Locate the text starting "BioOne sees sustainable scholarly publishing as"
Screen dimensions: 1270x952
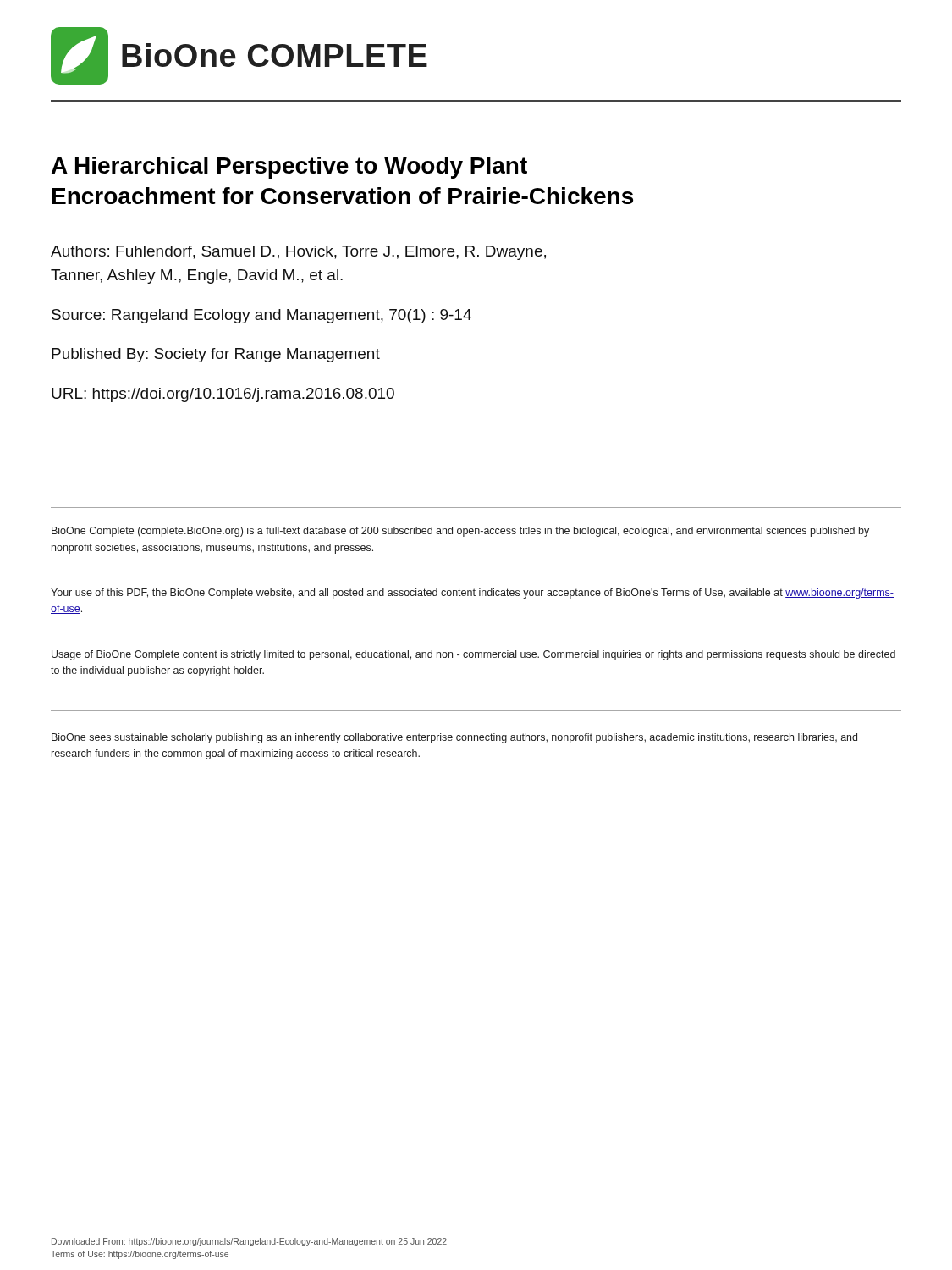point(476,746)
